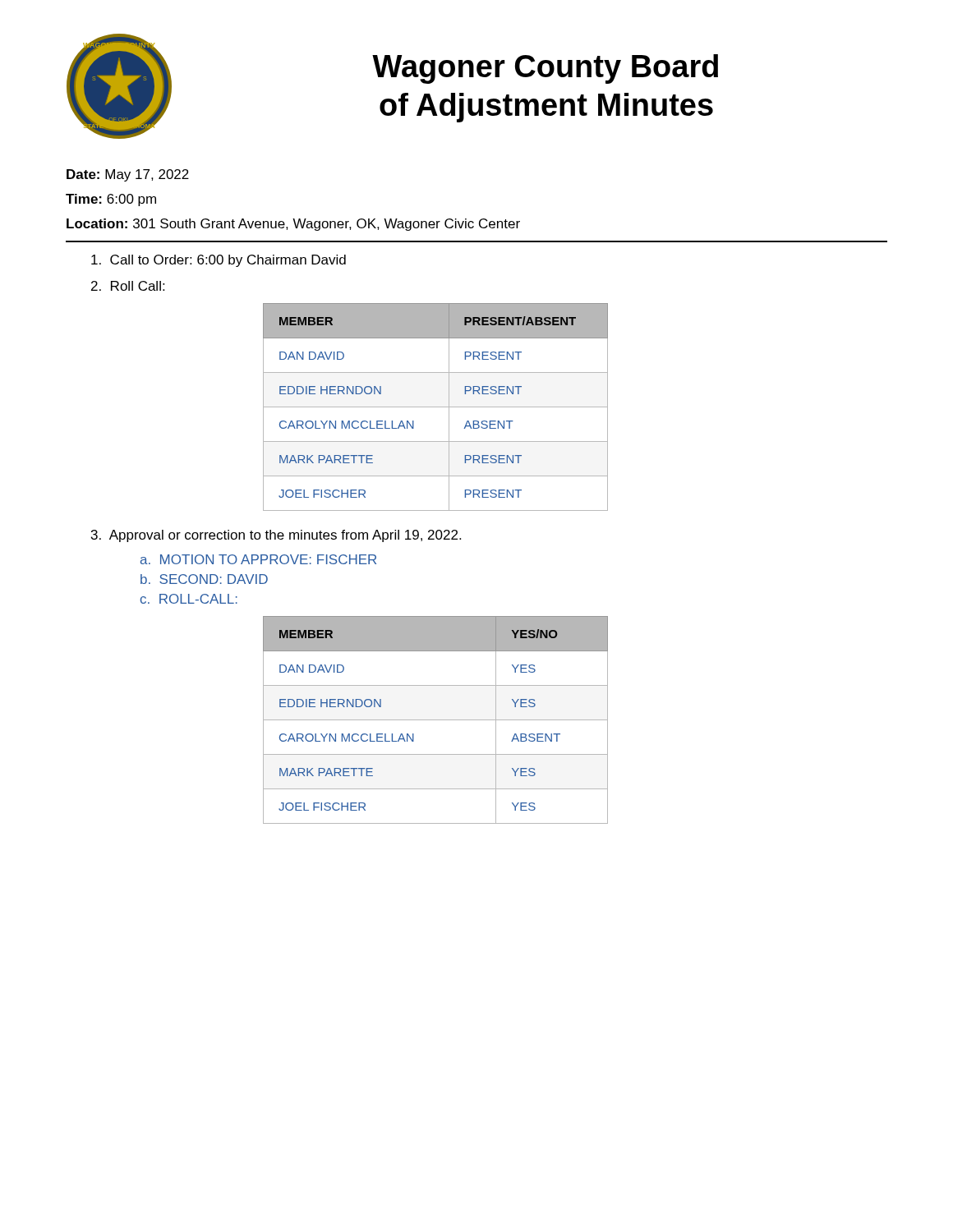The height and width of the screenshot is (1232, 953).
Task: Where does it say "b. SECOND: DAVID"?
Action: coord(204,580)
